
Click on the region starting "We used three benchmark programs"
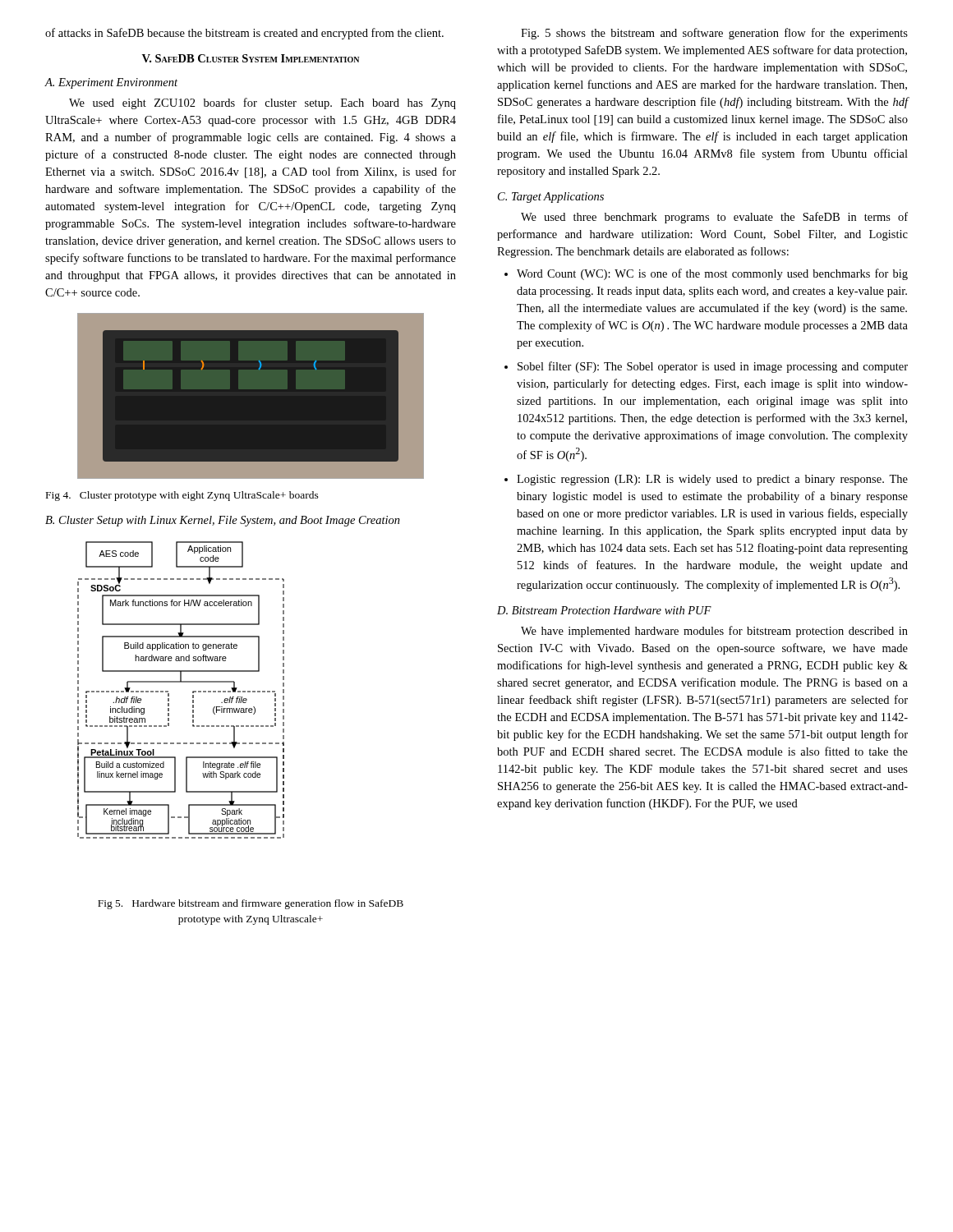(702, 235)
